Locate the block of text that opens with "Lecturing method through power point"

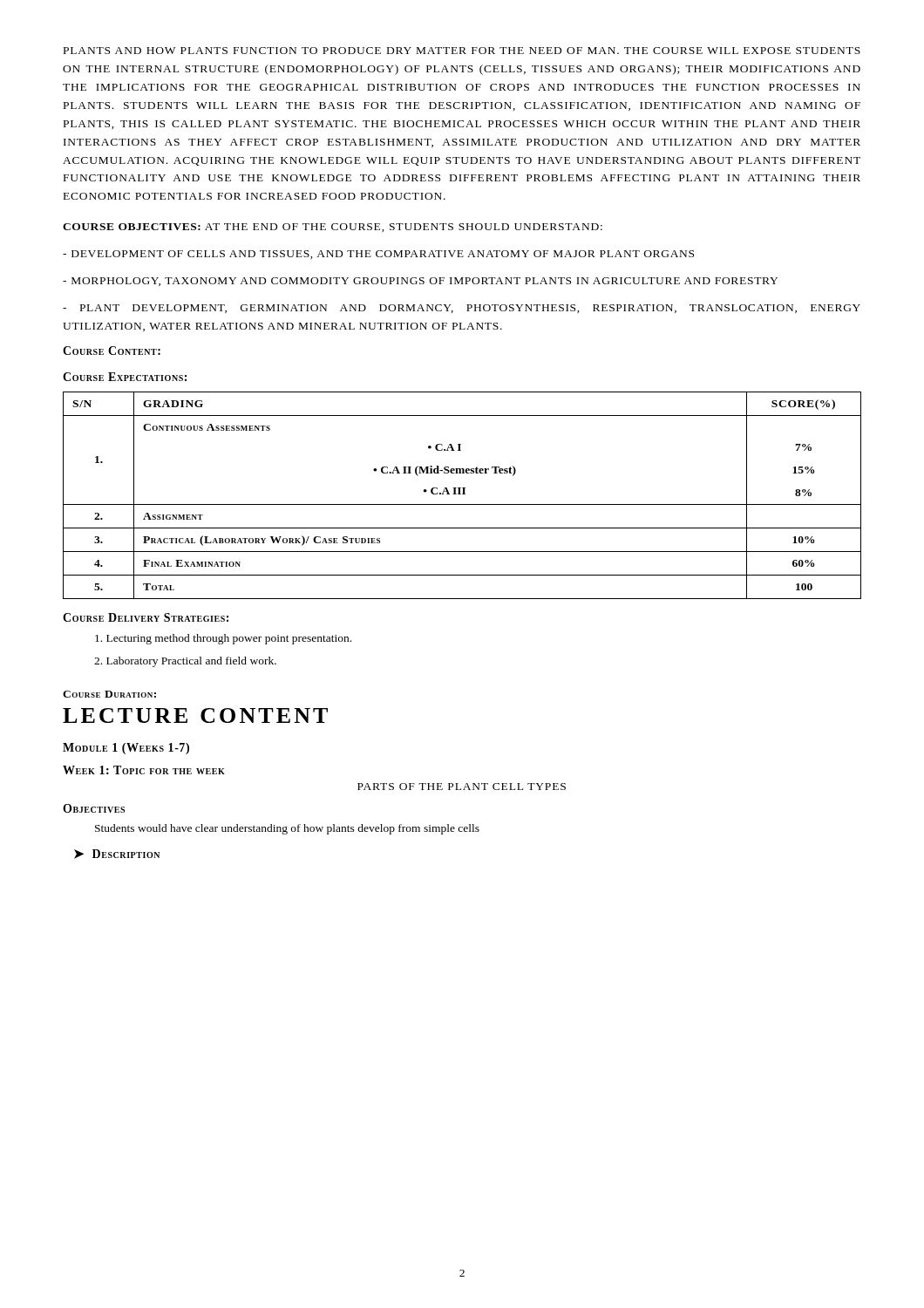223,638
